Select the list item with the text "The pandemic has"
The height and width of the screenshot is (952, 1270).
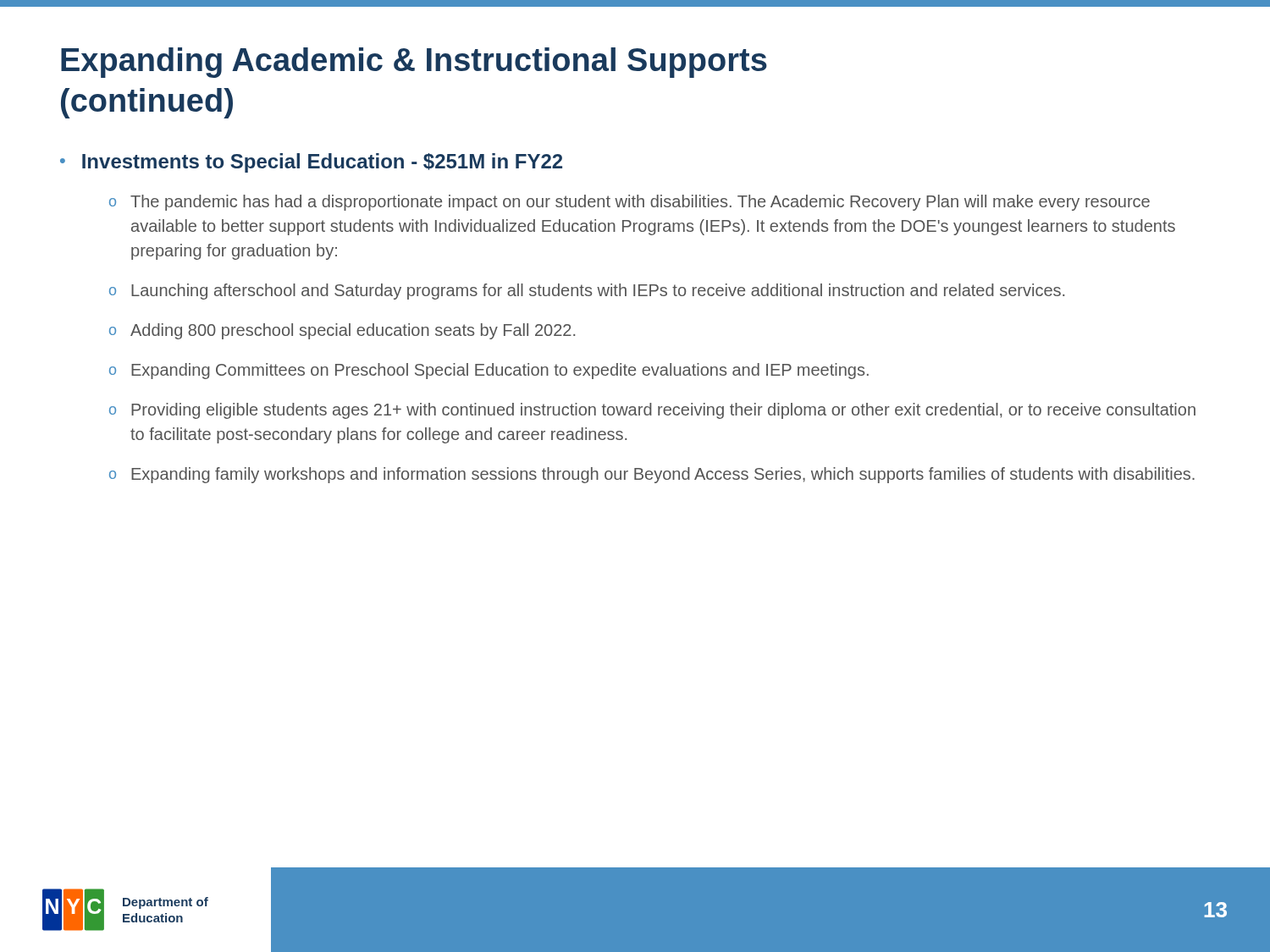click(x=653, y=226)
